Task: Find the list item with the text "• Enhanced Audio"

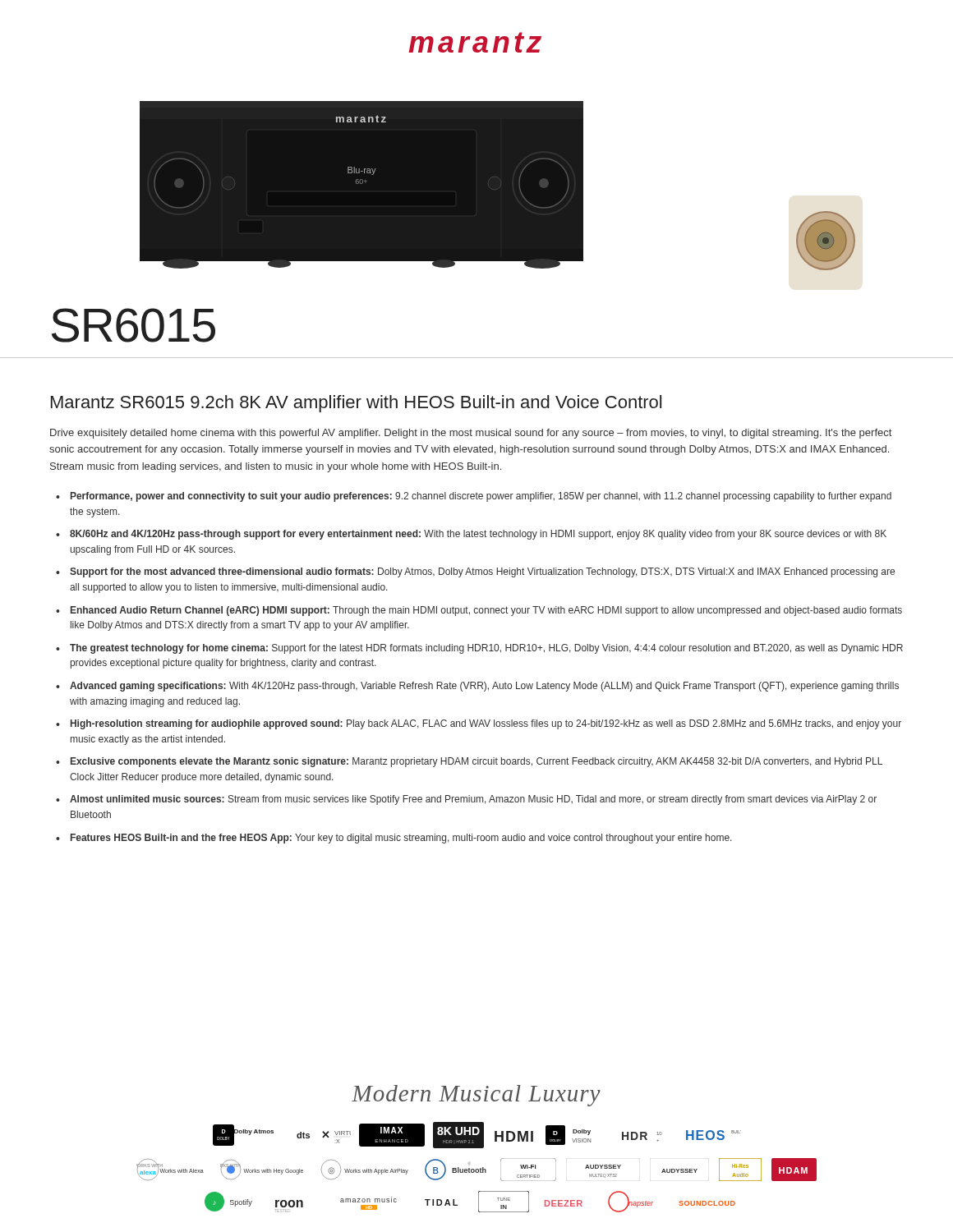Action: click(480, 618)
